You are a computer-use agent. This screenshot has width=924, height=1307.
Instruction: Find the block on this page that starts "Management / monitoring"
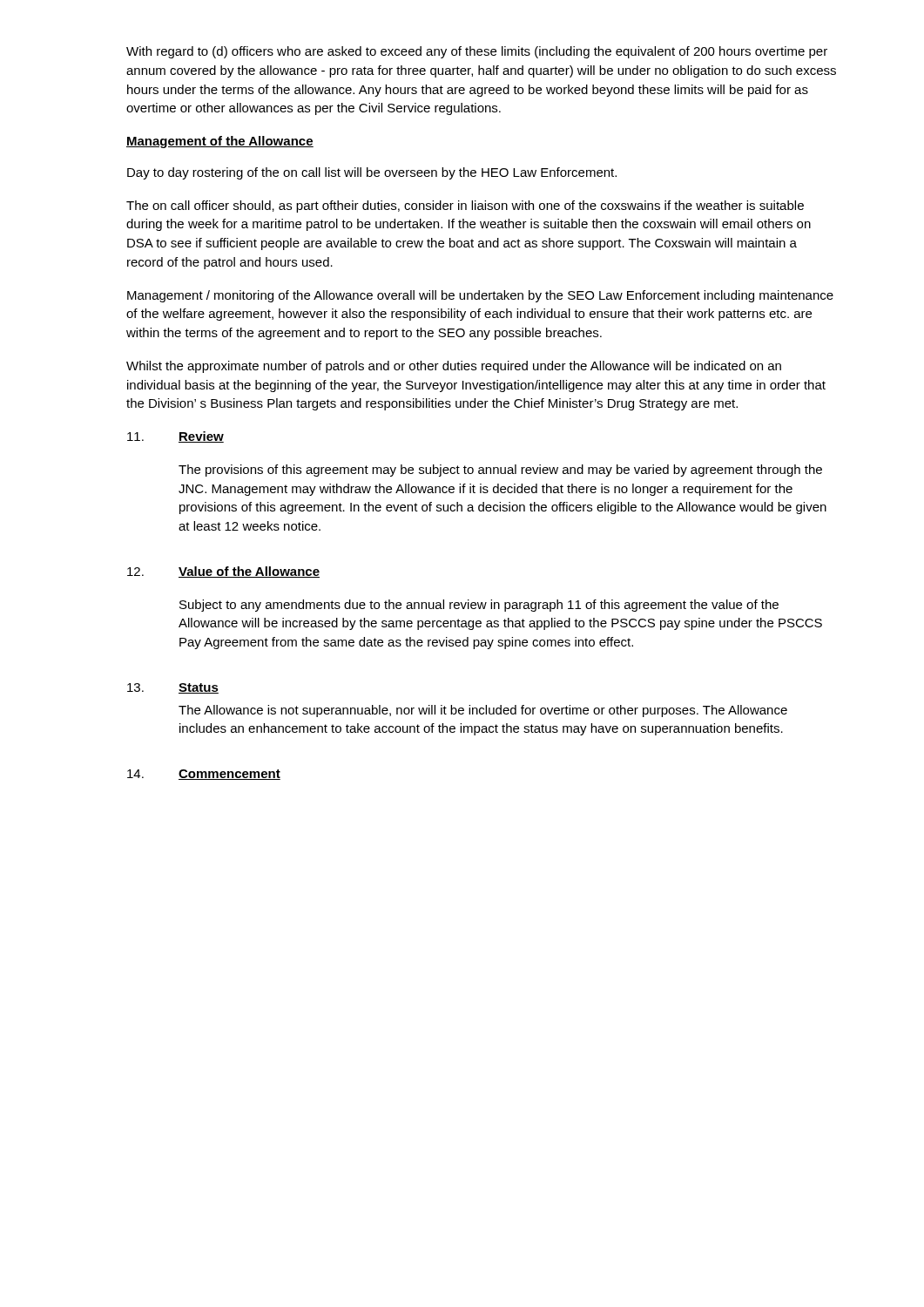click(482, 314)
